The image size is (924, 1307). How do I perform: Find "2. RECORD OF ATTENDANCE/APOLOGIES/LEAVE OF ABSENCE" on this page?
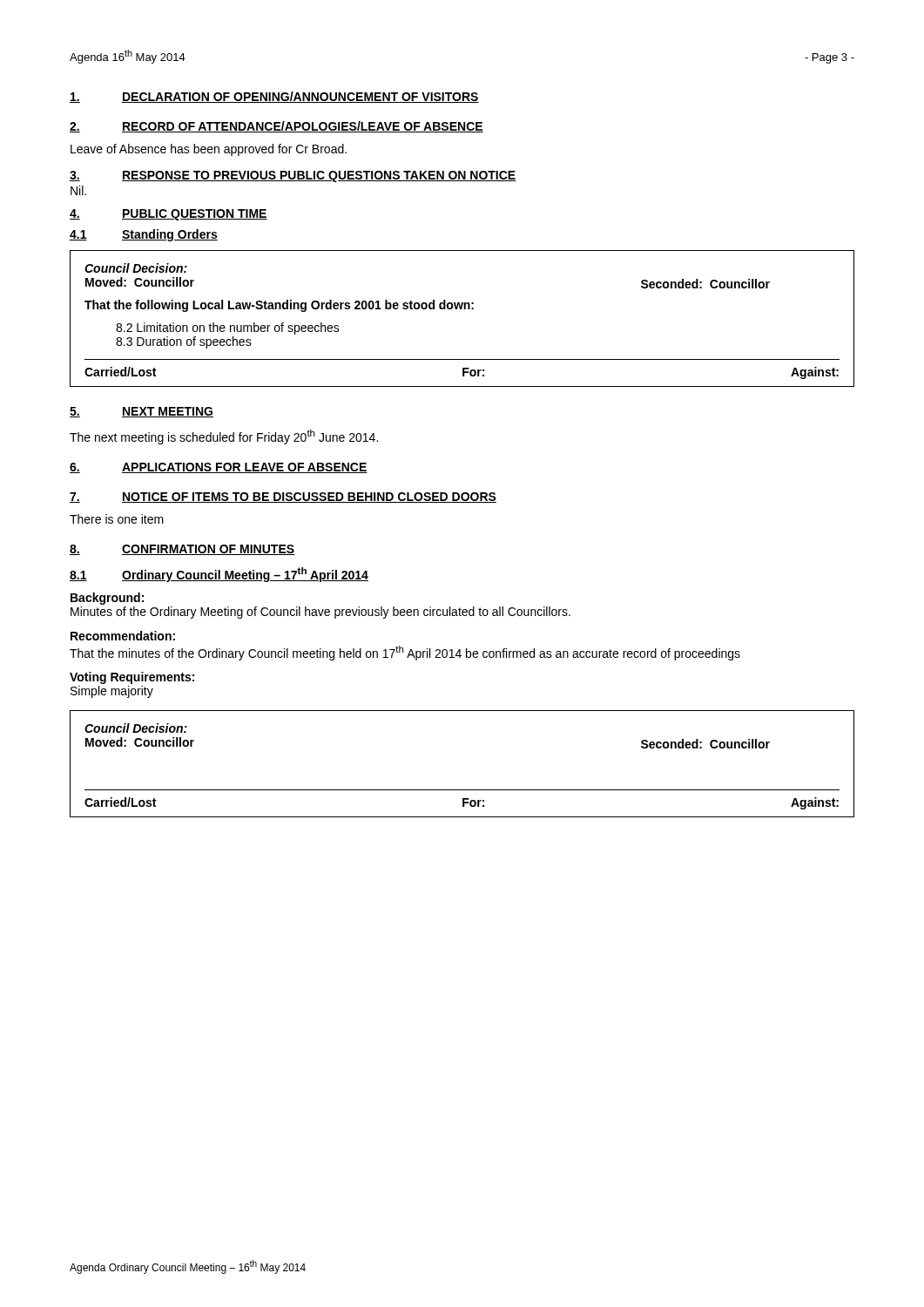coord(276,127)
